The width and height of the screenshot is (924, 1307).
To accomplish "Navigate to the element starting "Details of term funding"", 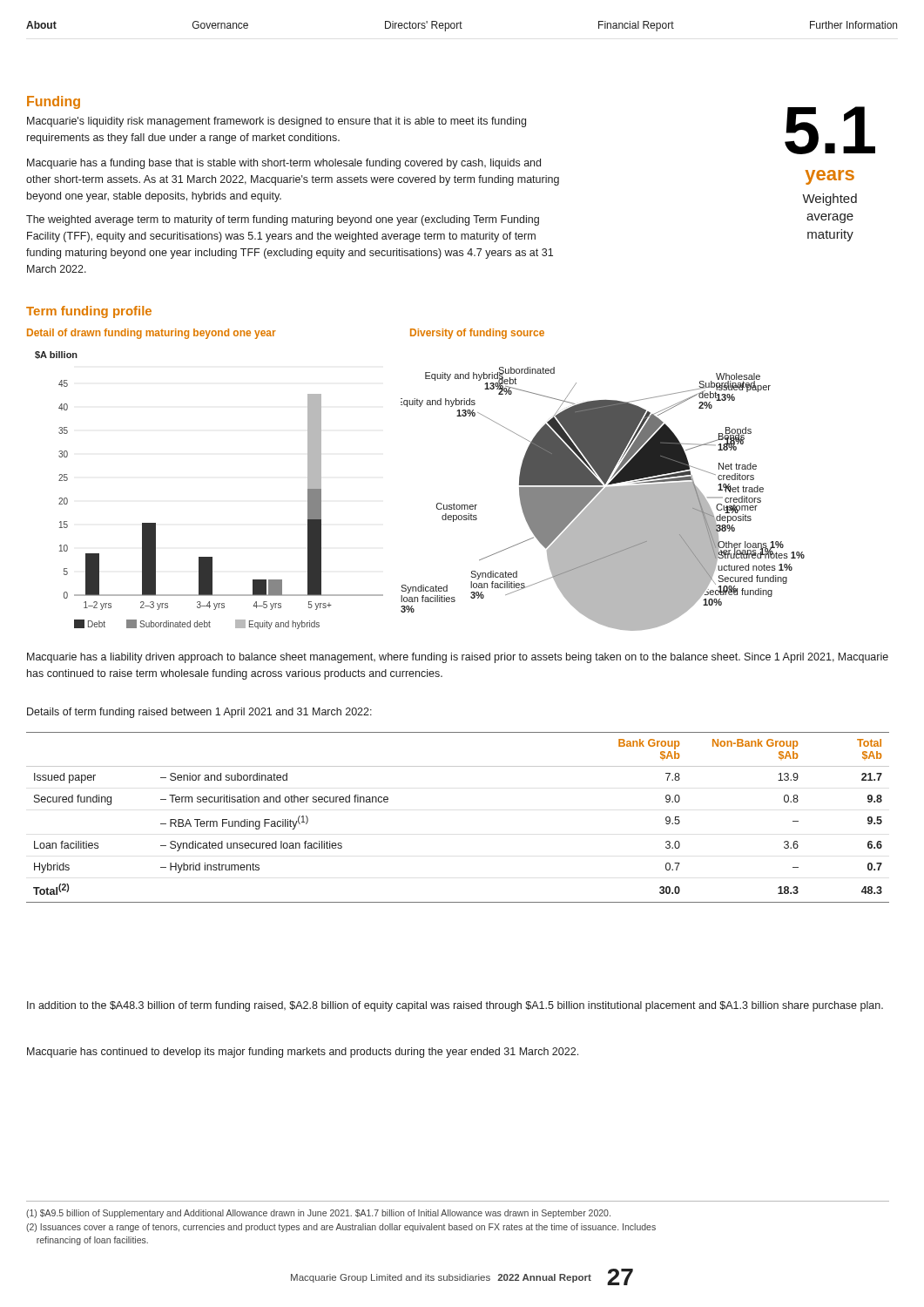I will (199, 712).
